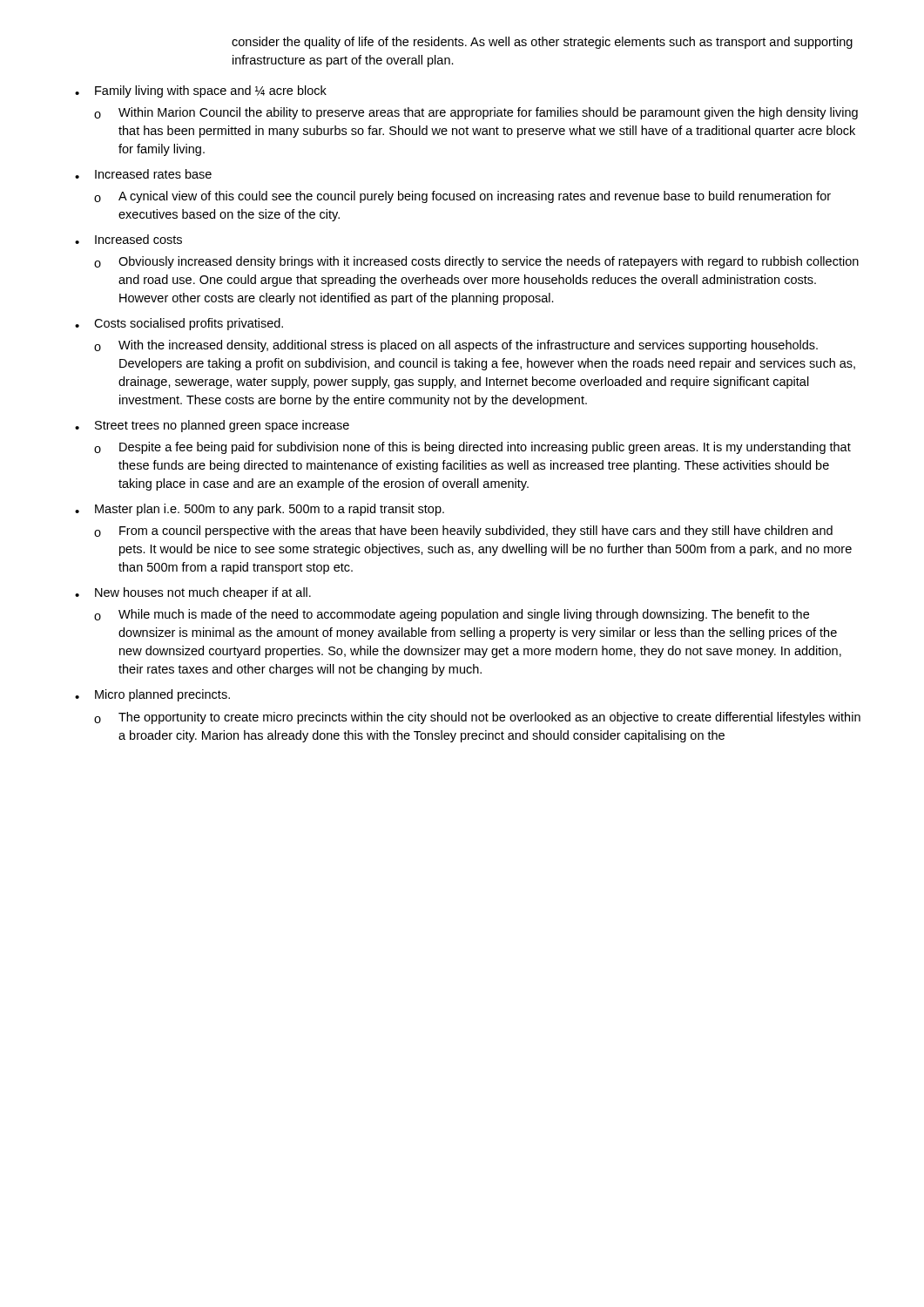Select the list item that reads "o Despite a fee being"

(x=478, y=466)
